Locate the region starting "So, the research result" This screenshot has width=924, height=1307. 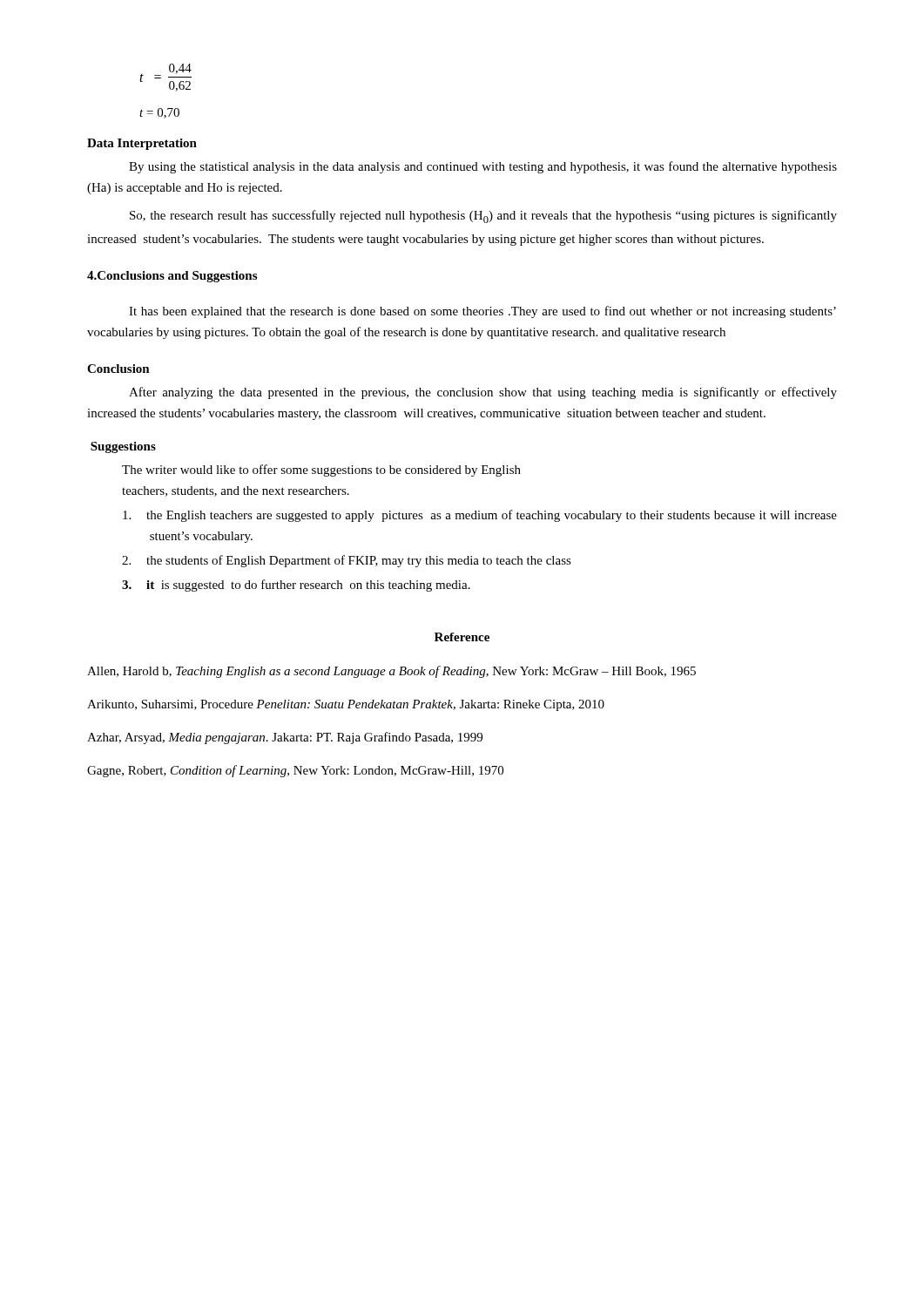coord(462,227)
